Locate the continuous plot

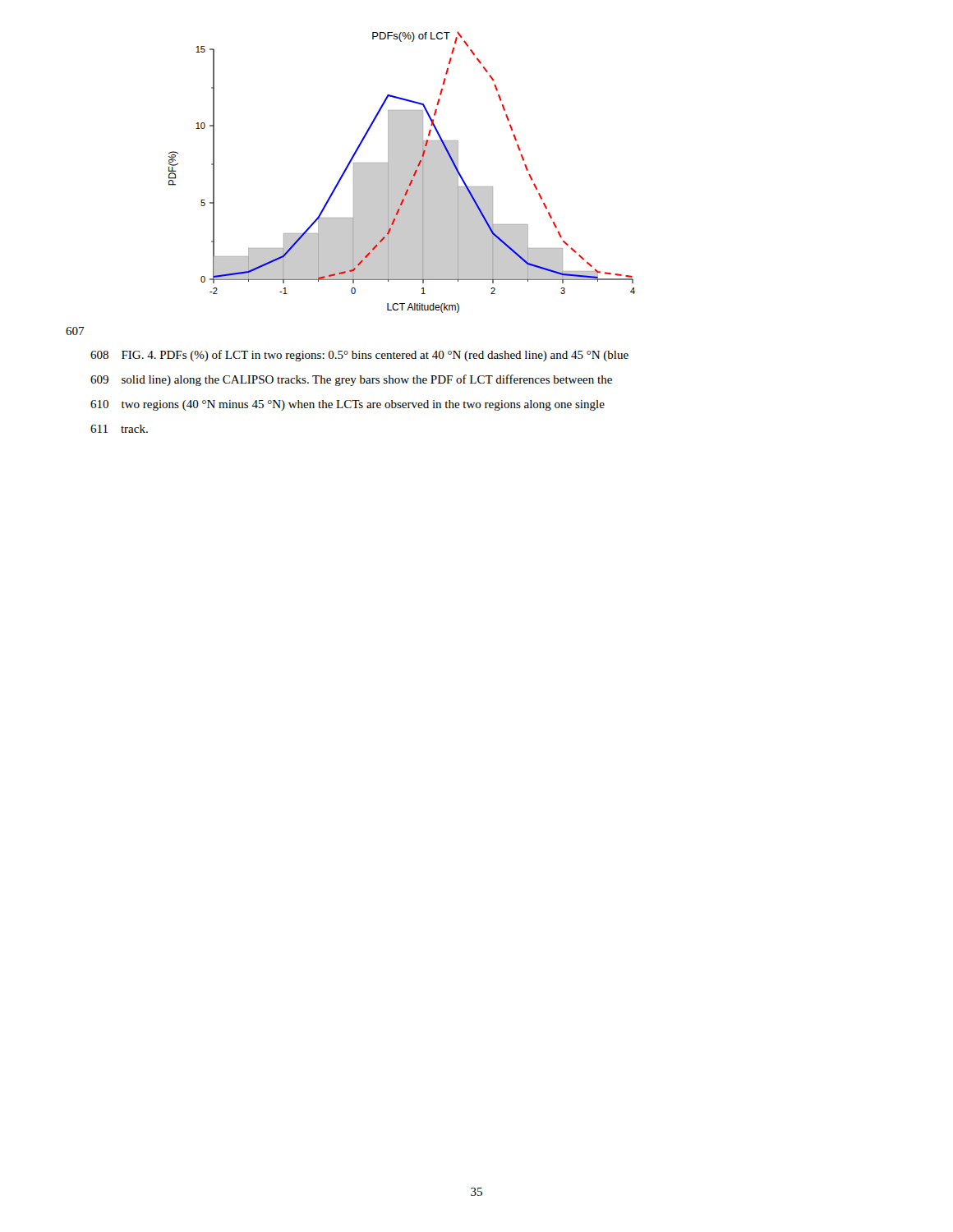point(419,178)
